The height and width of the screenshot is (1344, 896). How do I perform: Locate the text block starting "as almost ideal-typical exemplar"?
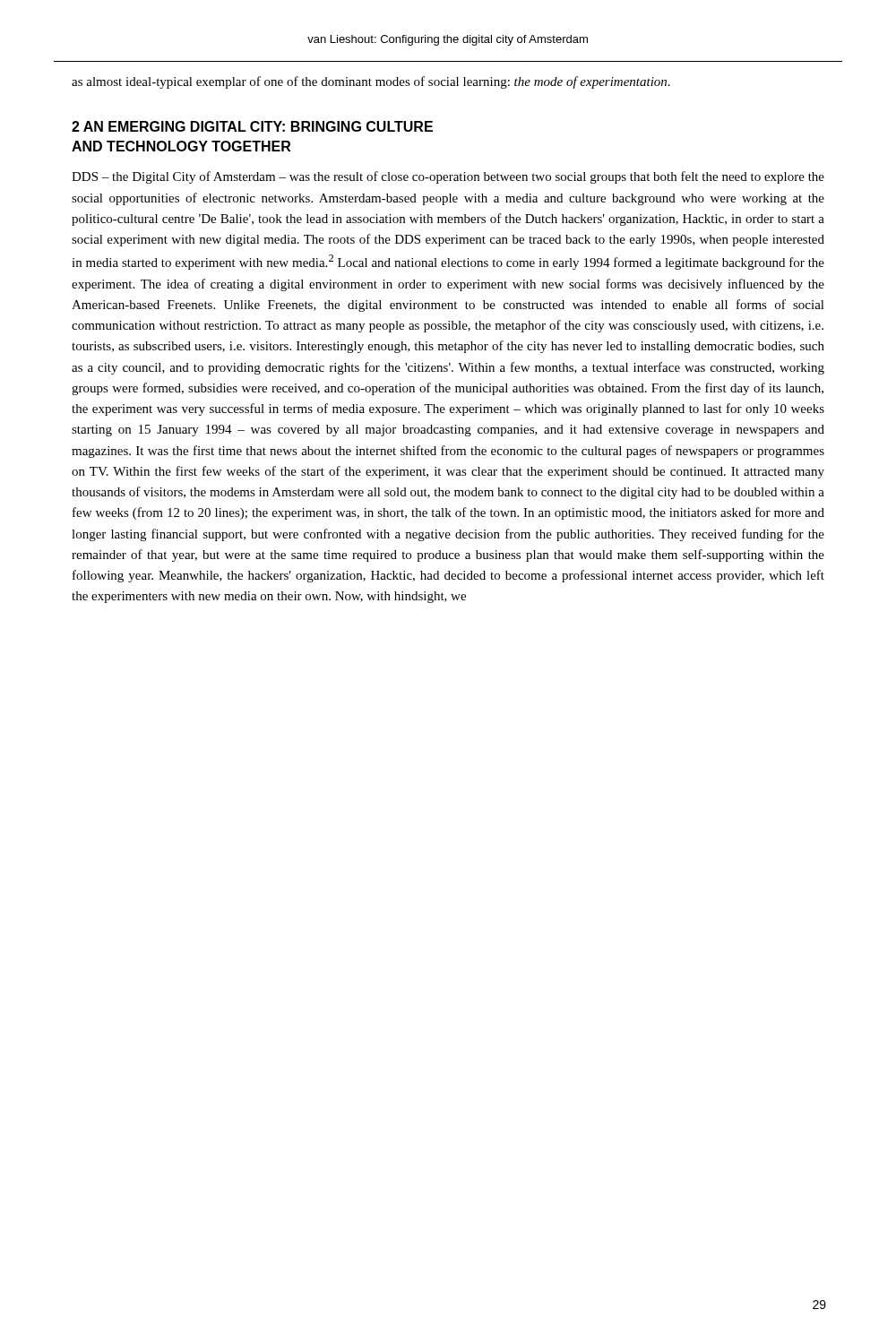(371, 82)
